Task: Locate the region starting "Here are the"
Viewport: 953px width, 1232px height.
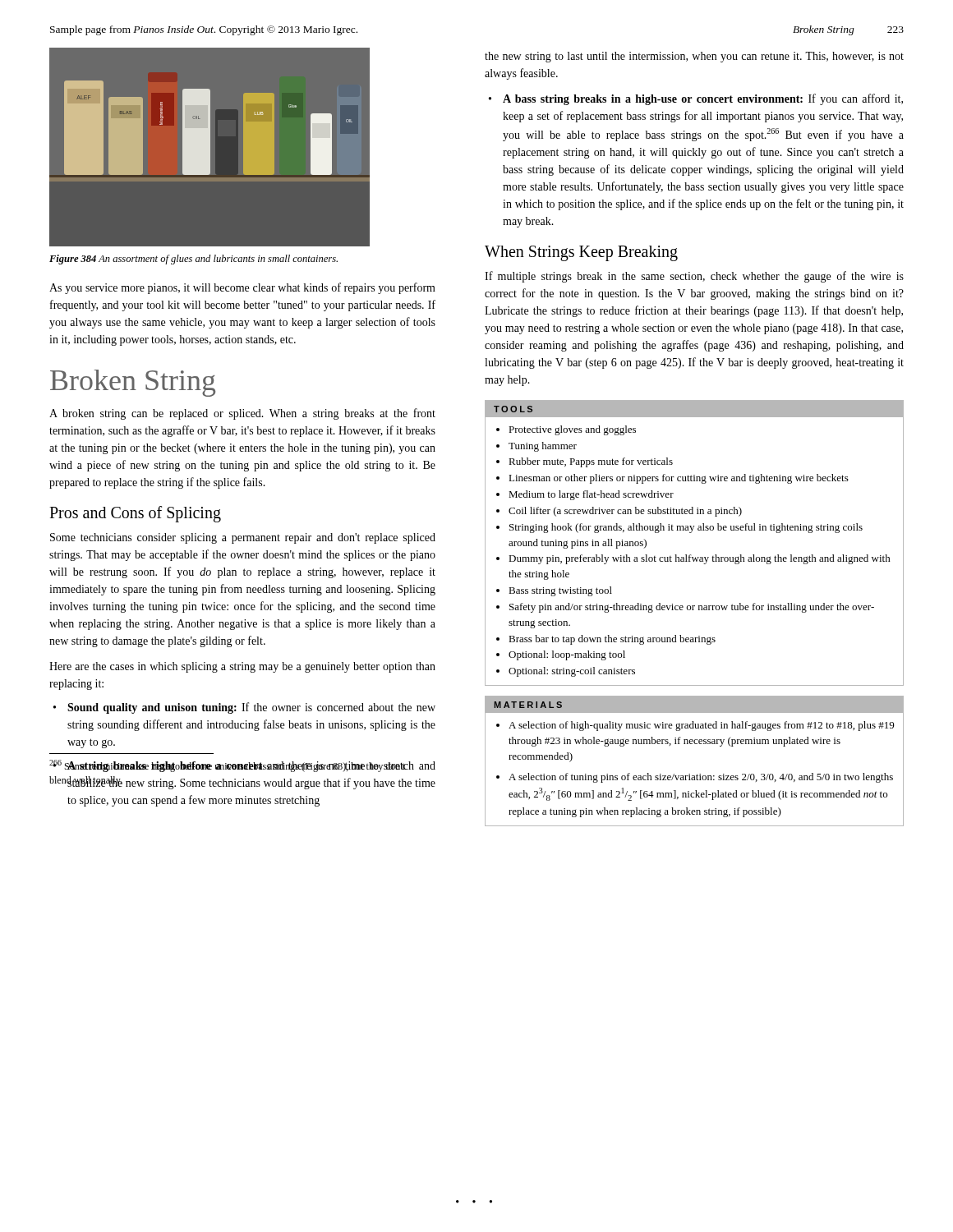Action: [242, 676]
